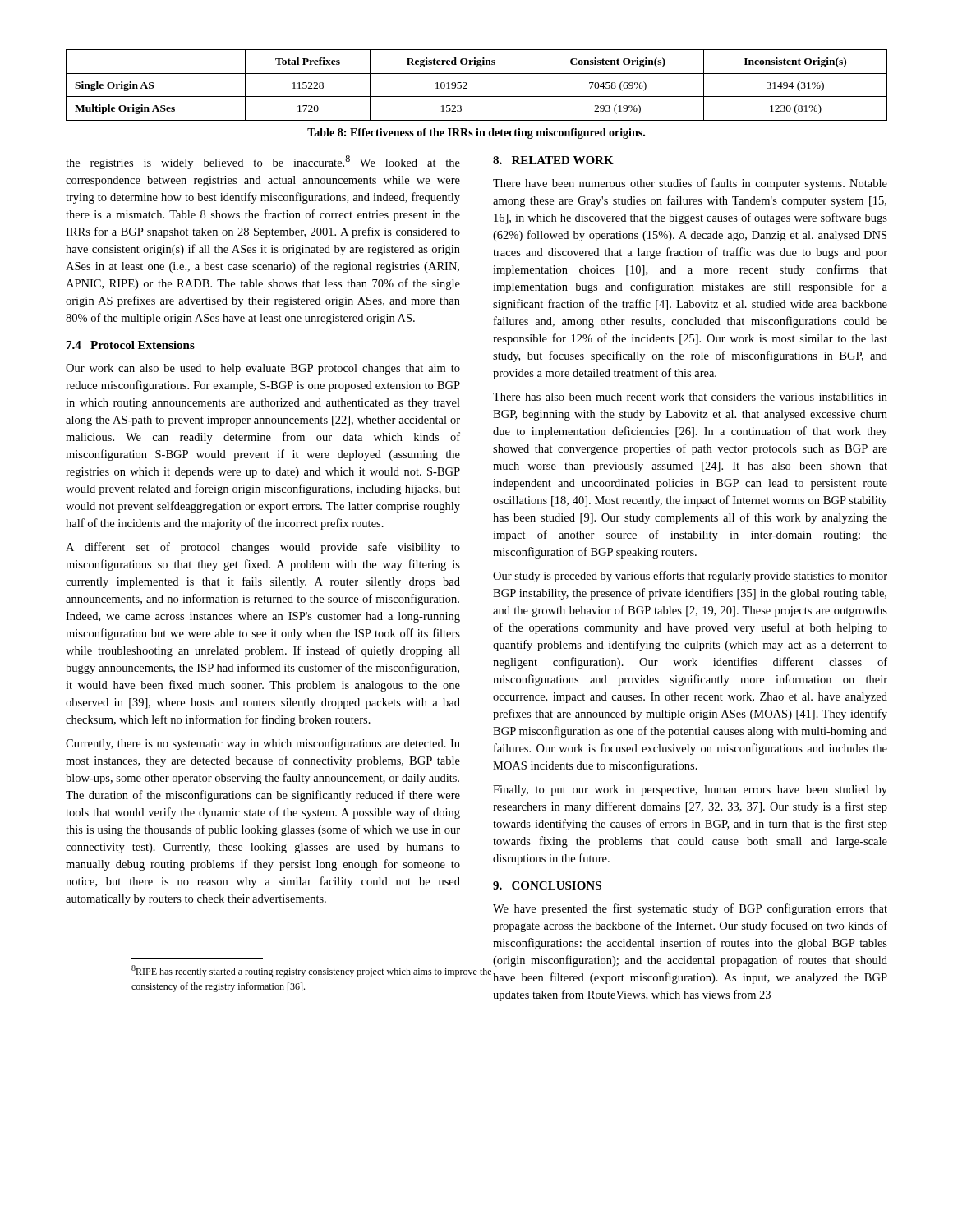This screenshot has width=953, height=1232.
Task: Find the block starting "8. RELATED WORK"
Action: point(553,160)
